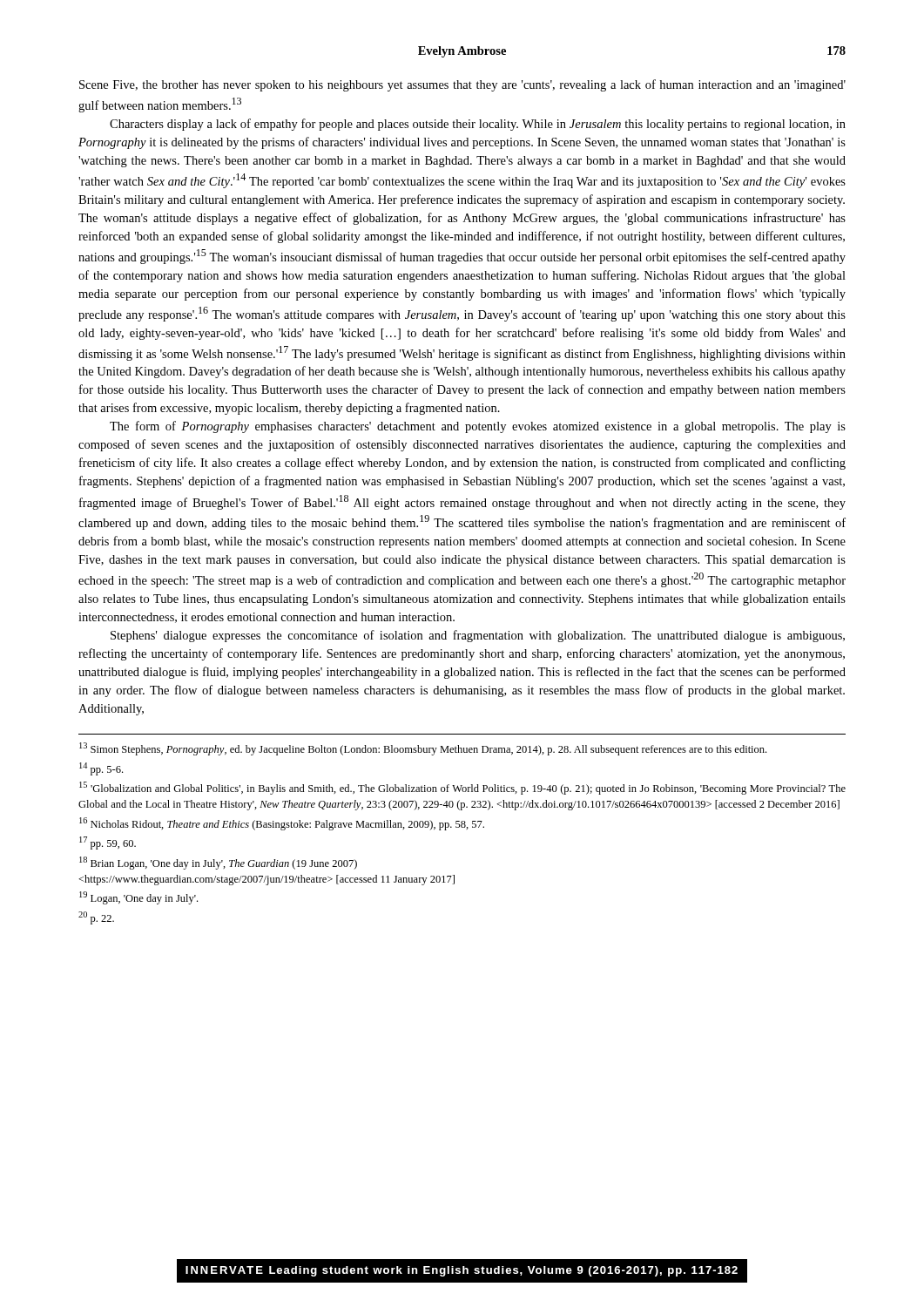
Task: Click on the text starting "18 Brian Logan, 'One day in"
Action: coord(267,870)
